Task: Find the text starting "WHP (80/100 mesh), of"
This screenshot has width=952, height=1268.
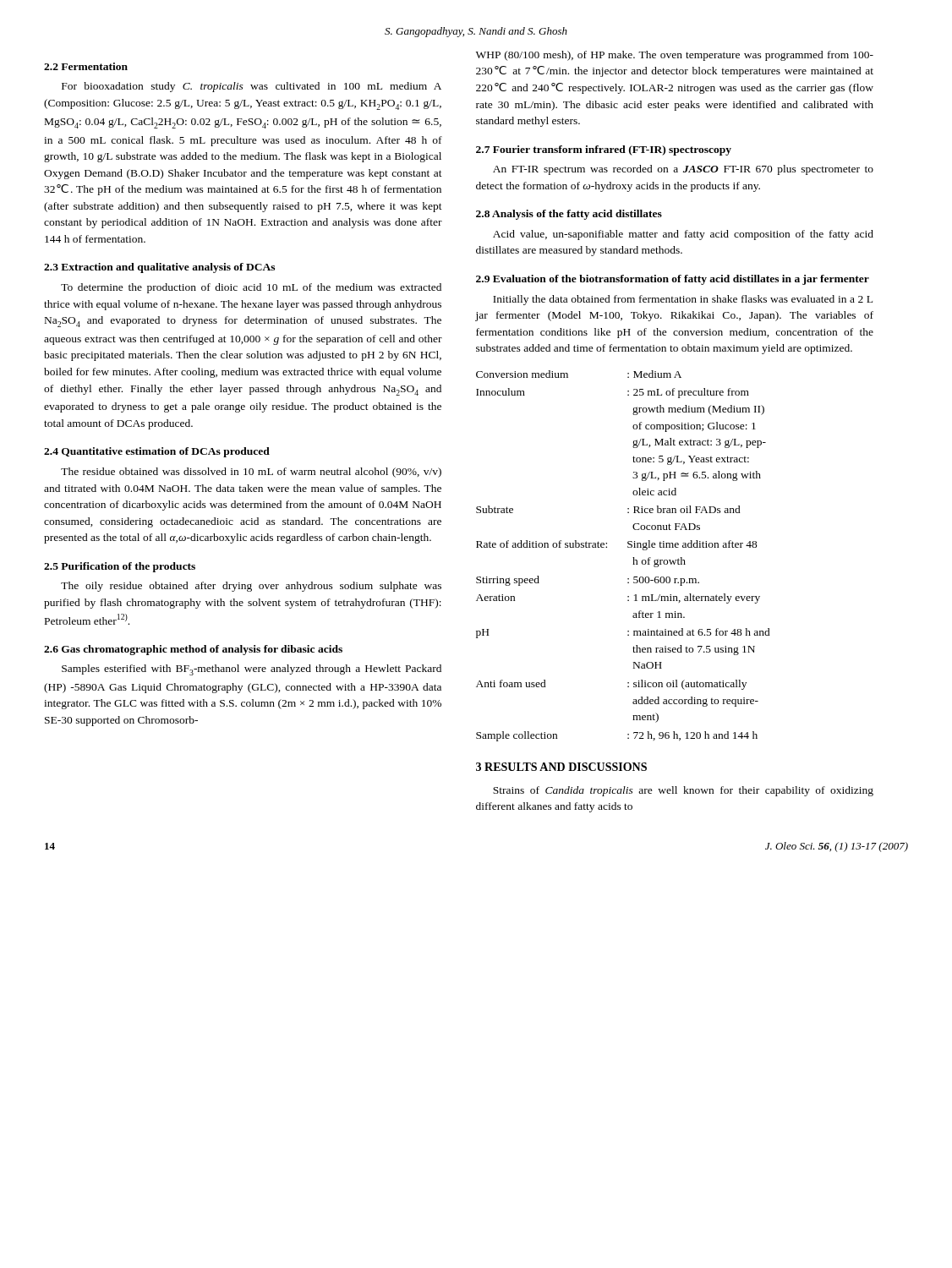Action: (675, 88)
